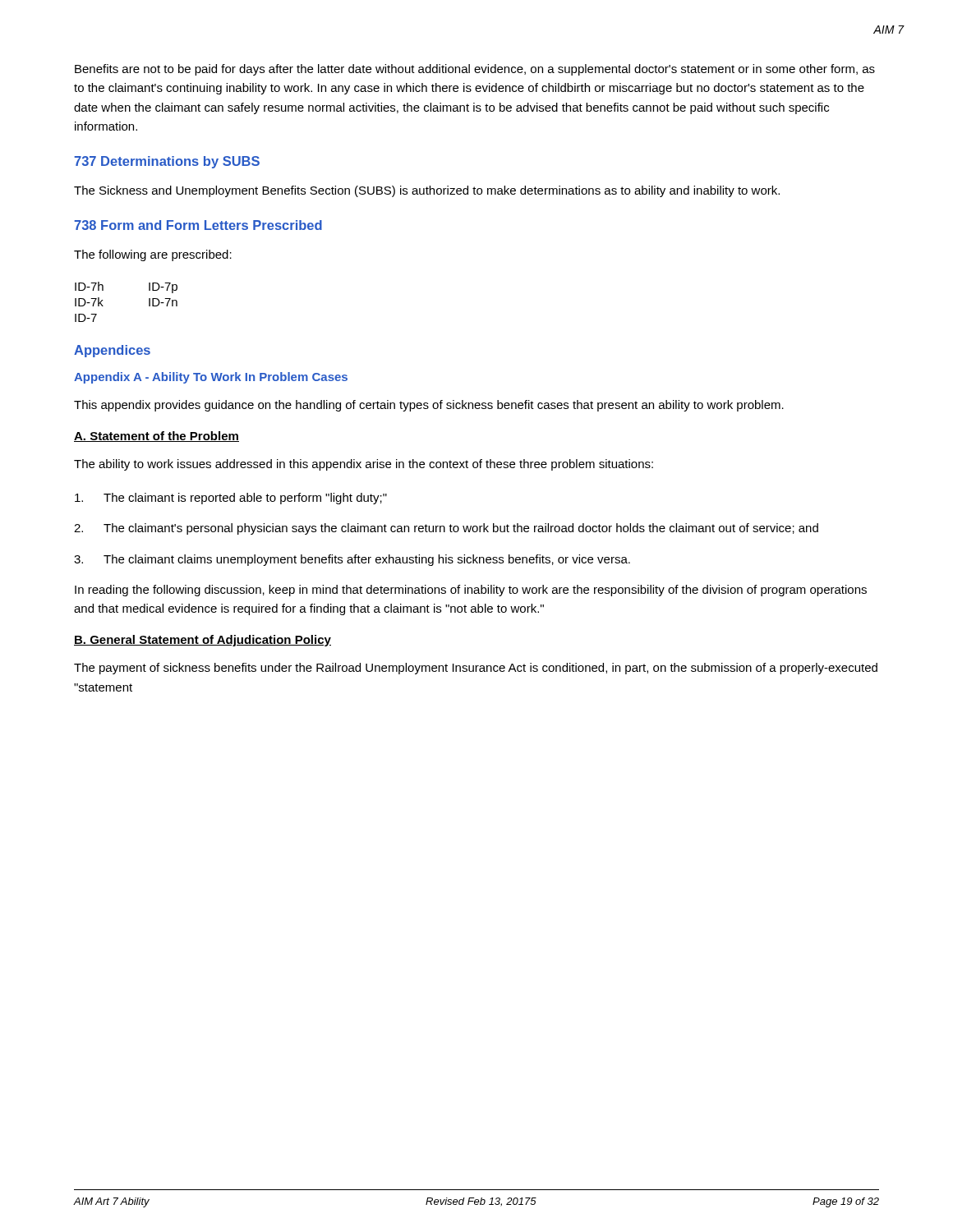Viewport: 953px width, 1232px height.
Task: Click on the element starting "The Sickness and Unemployment Benefits Section (SUBS)"
Action: [427, 190]
